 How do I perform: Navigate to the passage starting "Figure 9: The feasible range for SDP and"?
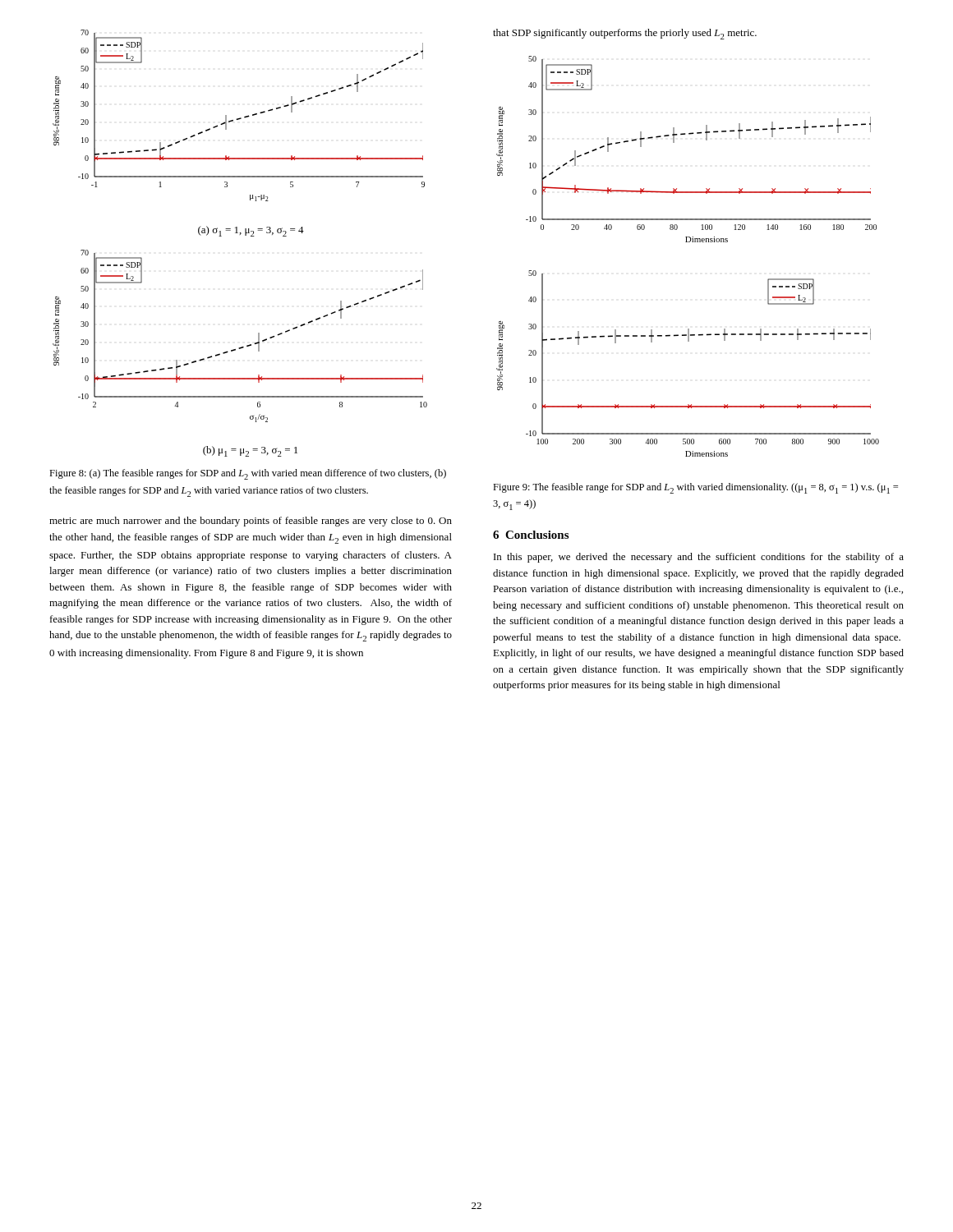coord(696,496)
